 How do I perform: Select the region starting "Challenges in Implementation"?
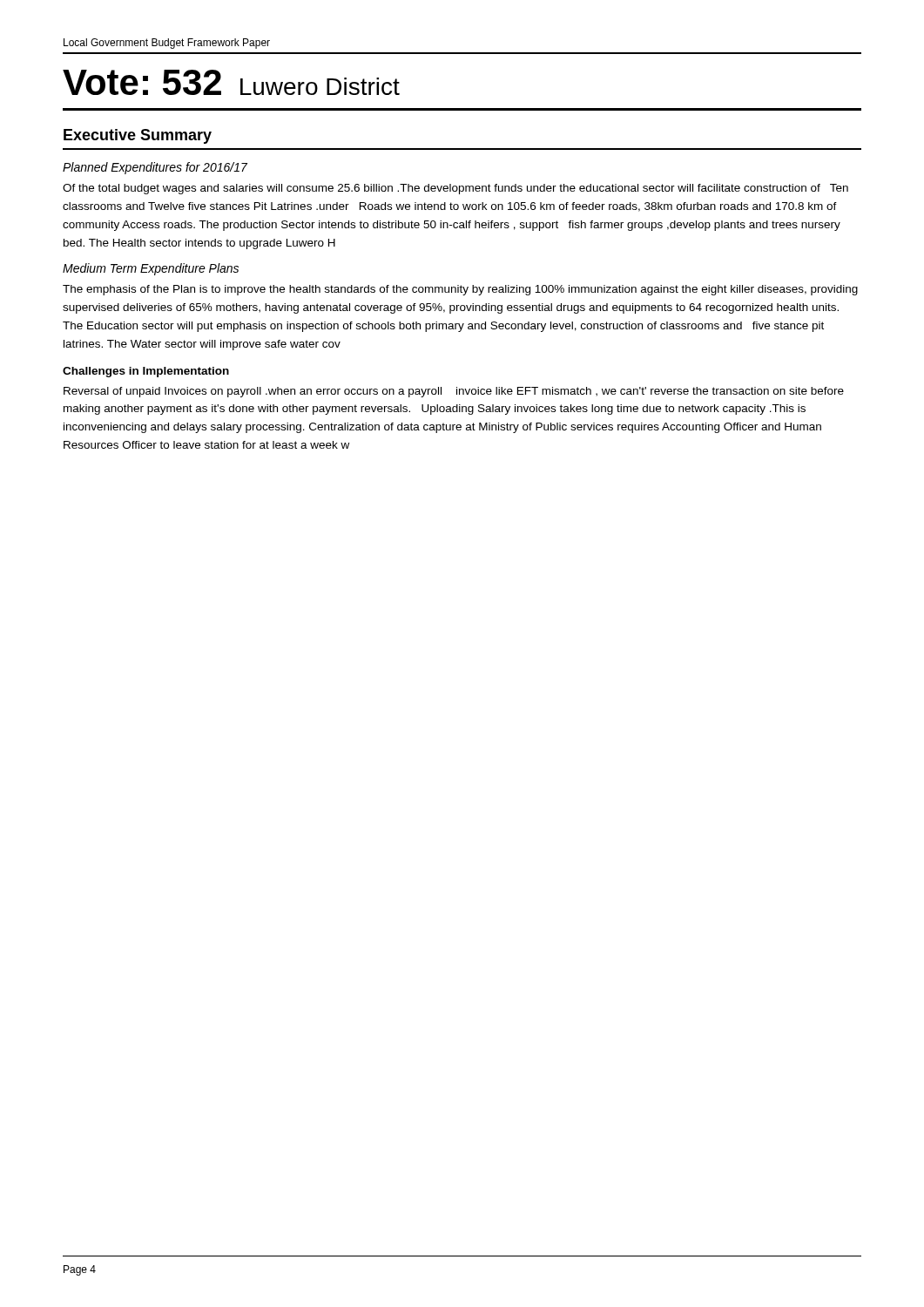146,370
